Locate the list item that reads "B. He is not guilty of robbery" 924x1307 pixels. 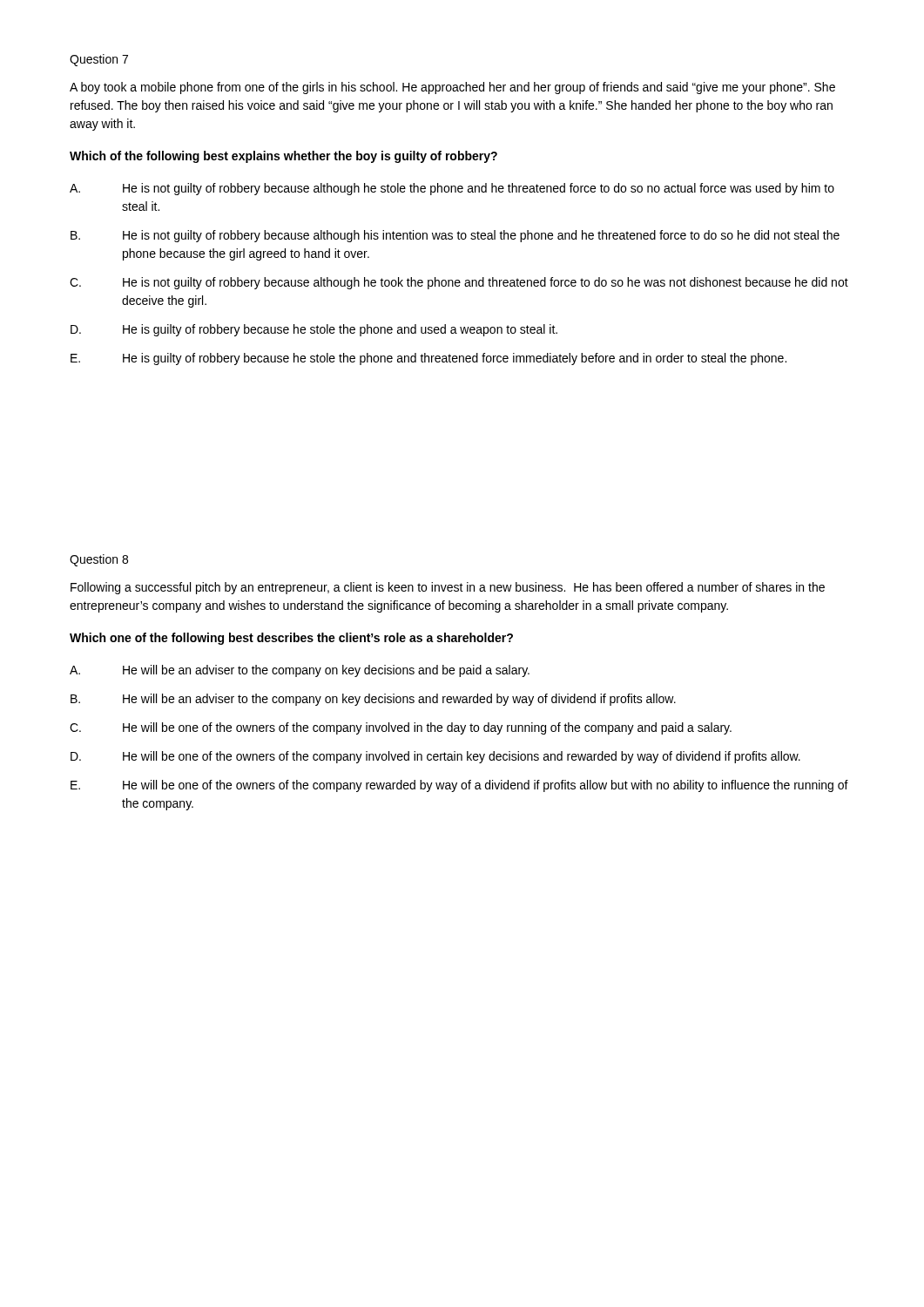[x=462, y=245]
